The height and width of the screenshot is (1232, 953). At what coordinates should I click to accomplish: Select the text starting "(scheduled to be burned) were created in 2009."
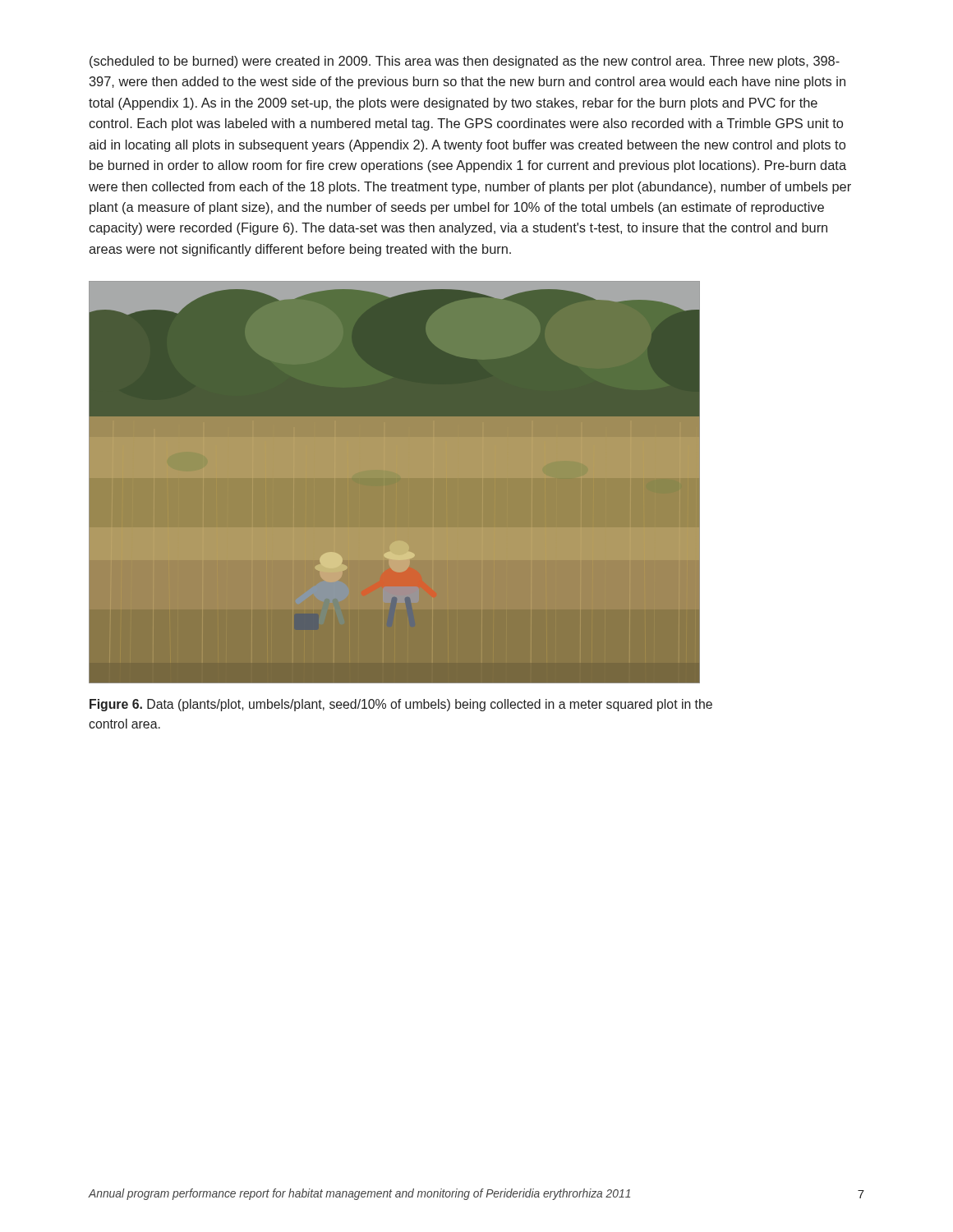(x=476, y=155)
